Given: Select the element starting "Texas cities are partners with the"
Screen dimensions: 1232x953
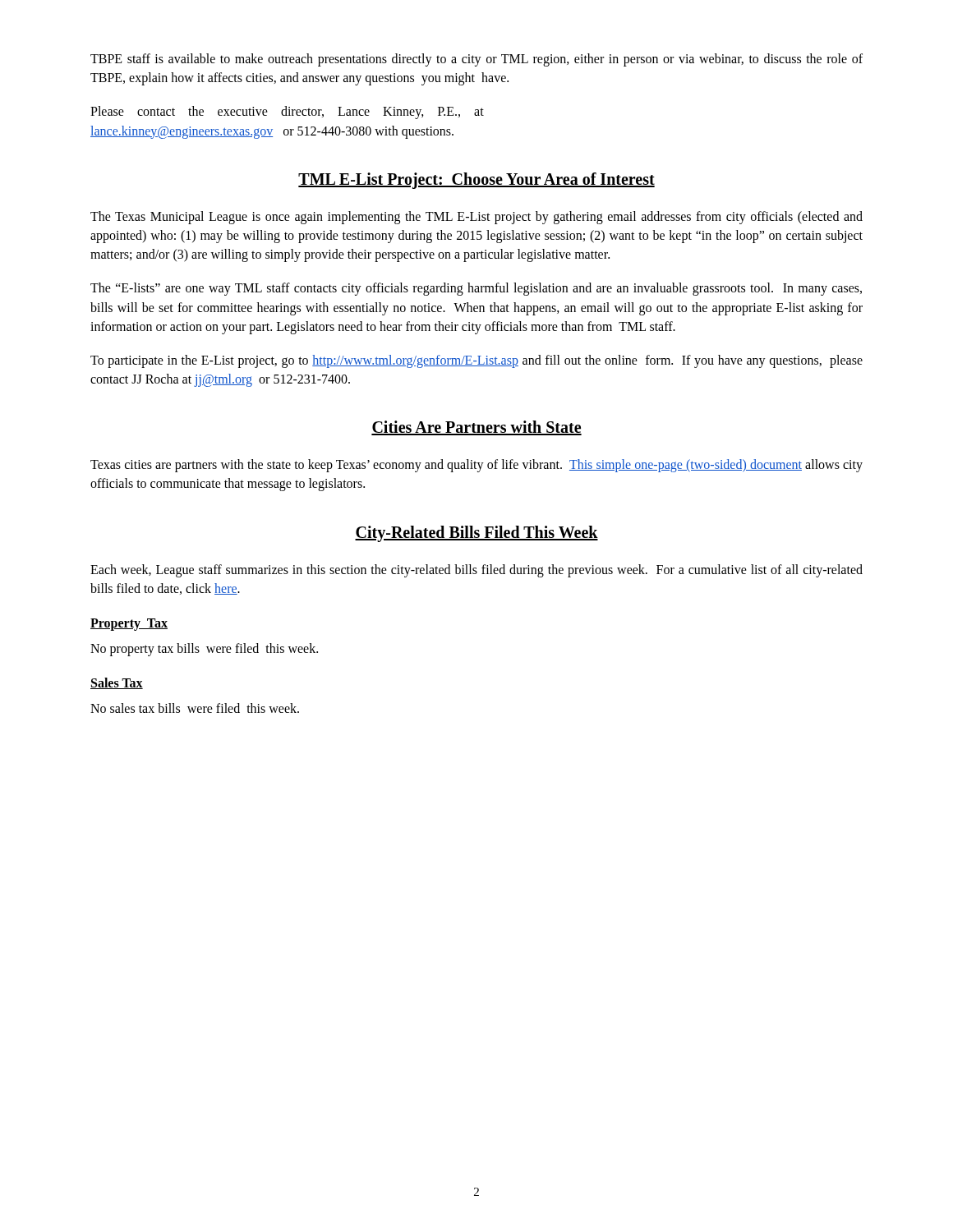Looking at the screenshot, I should (x=476, y=474).
